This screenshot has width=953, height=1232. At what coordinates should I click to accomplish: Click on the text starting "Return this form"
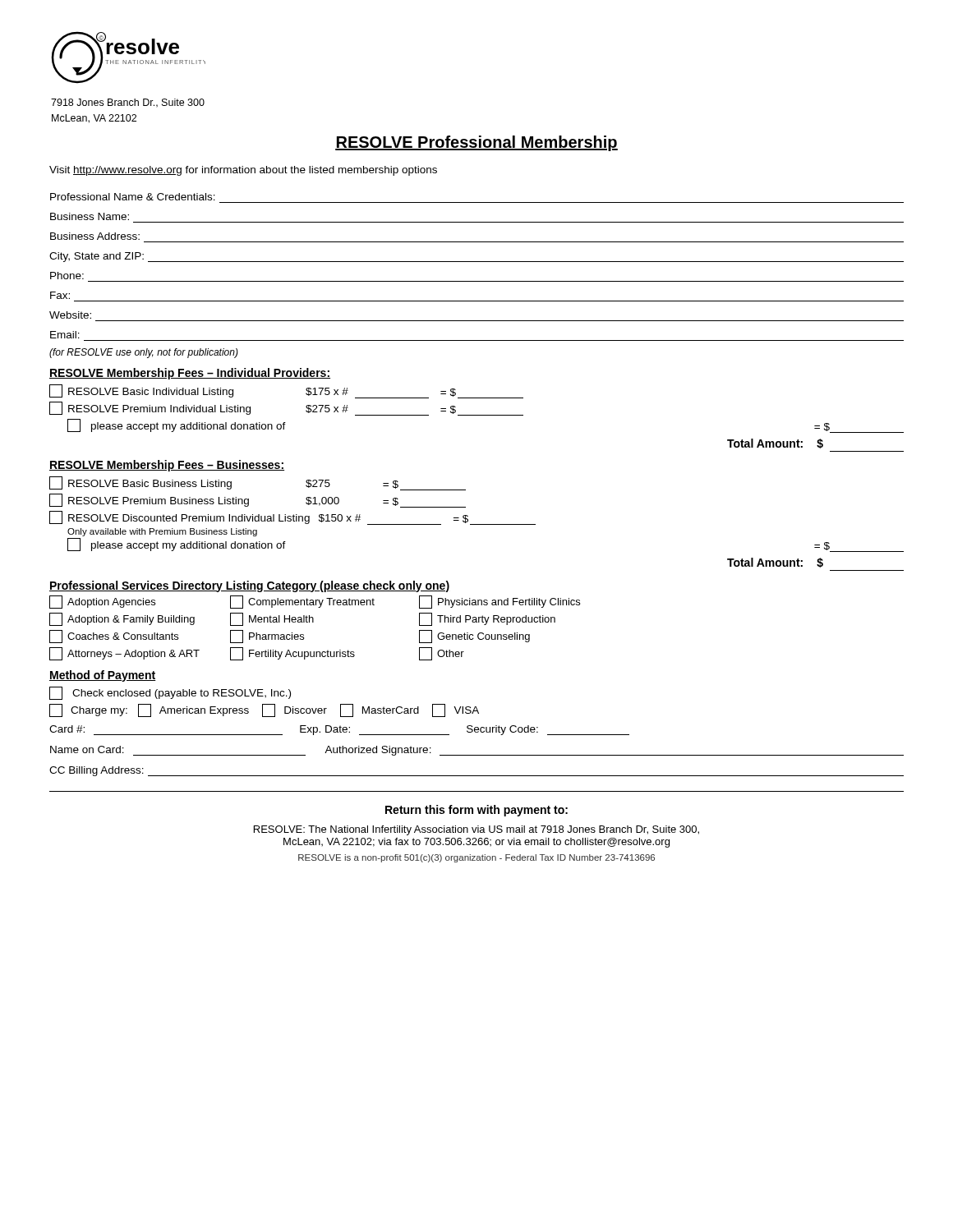[476, 832]
